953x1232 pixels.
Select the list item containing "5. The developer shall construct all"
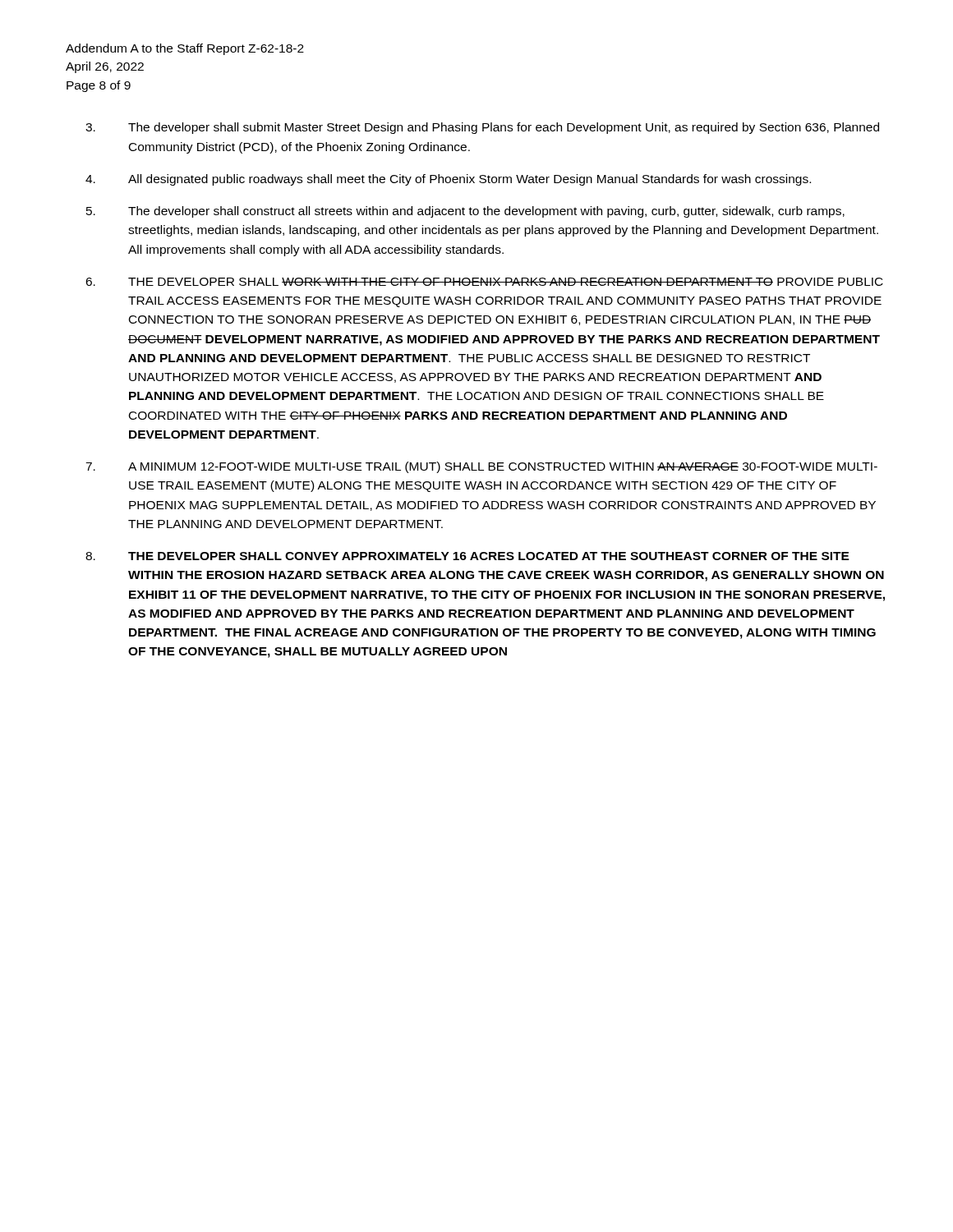pyautogui.click(x=476, y=230)
